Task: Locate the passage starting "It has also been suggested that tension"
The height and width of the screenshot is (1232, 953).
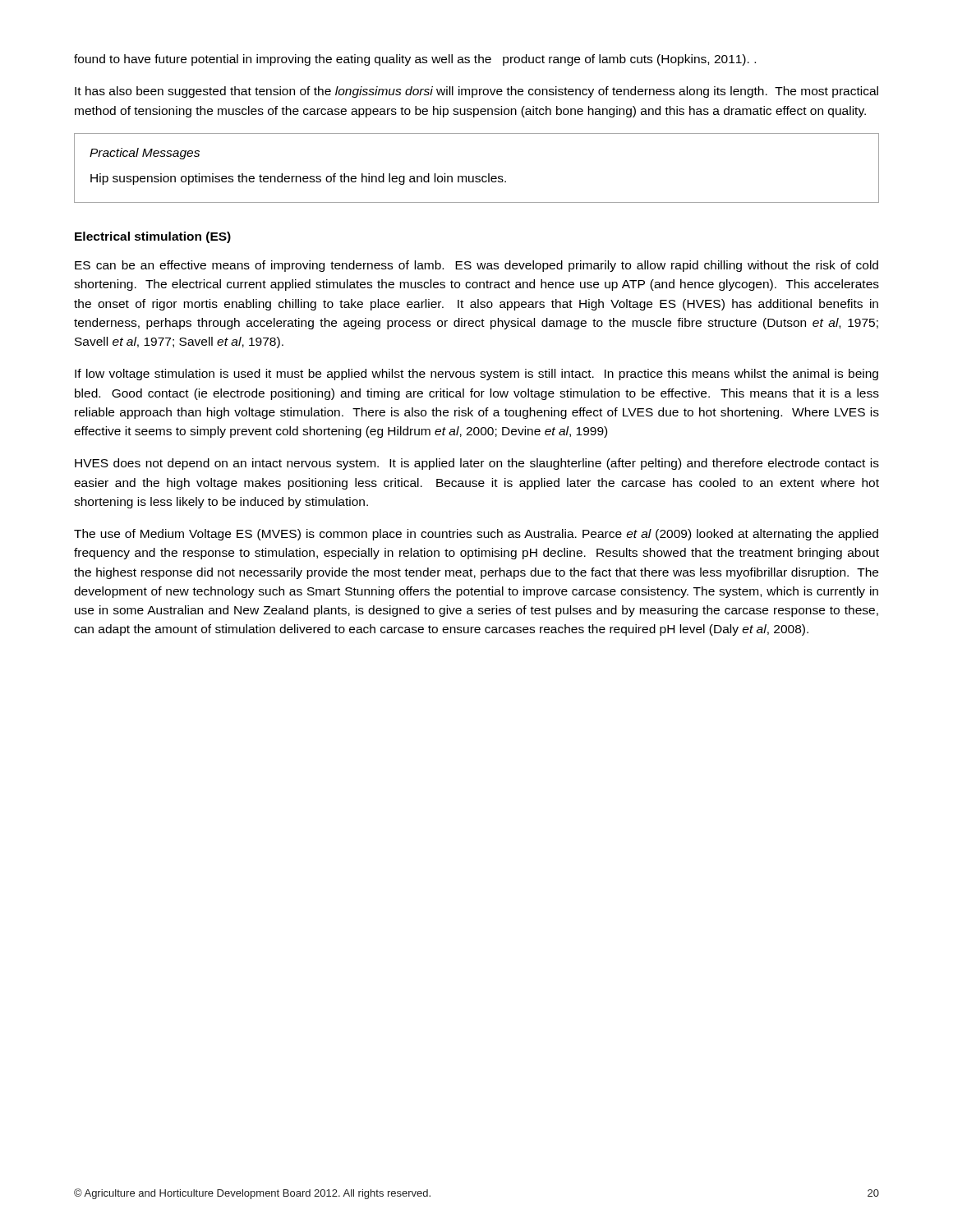Action: pos(476,101)
